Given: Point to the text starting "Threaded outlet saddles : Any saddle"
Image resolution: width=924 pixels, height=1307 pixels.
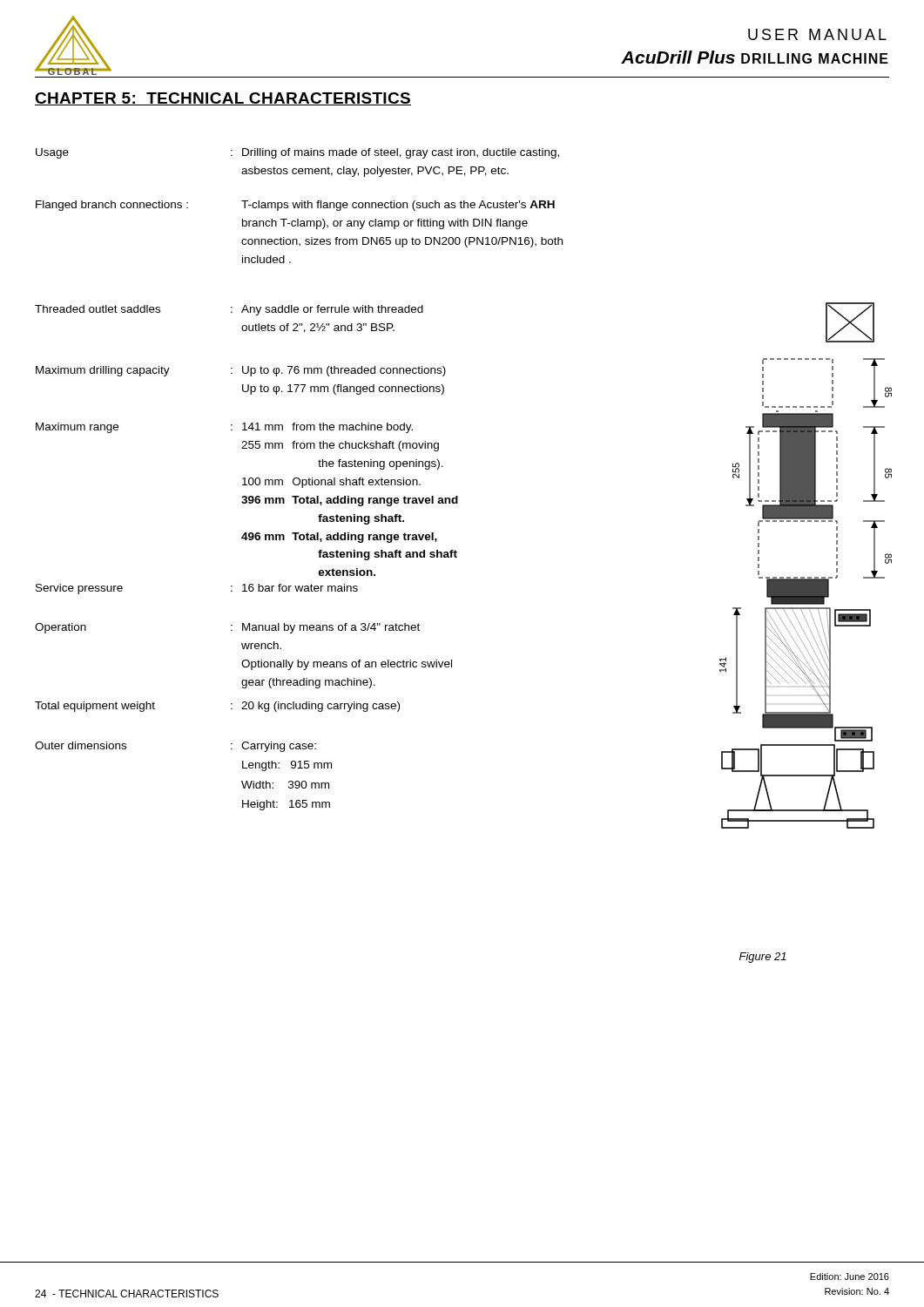Looking at the screenshot, I should tap(100, 312).
